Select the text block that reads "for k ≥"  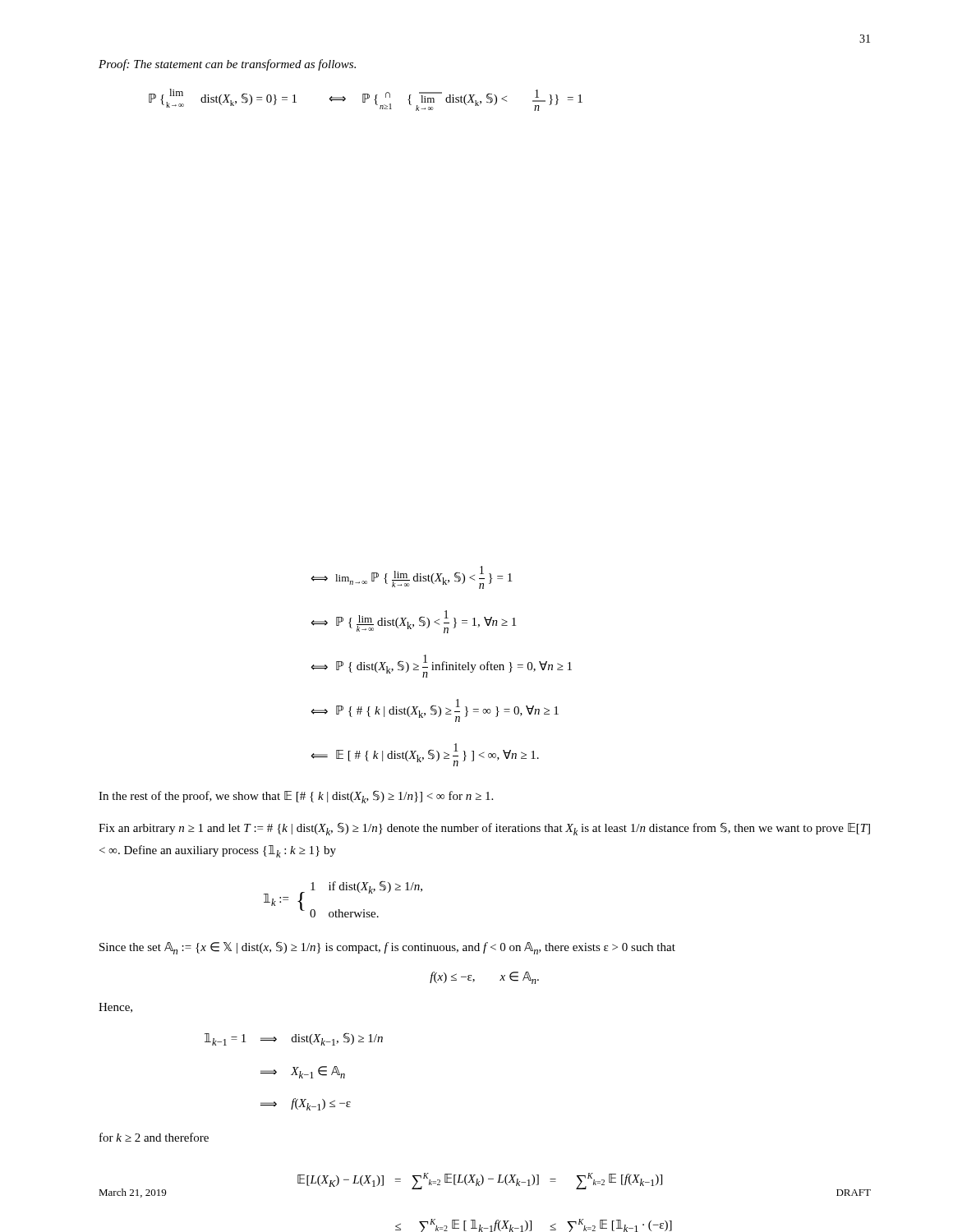click(154, 1137)
